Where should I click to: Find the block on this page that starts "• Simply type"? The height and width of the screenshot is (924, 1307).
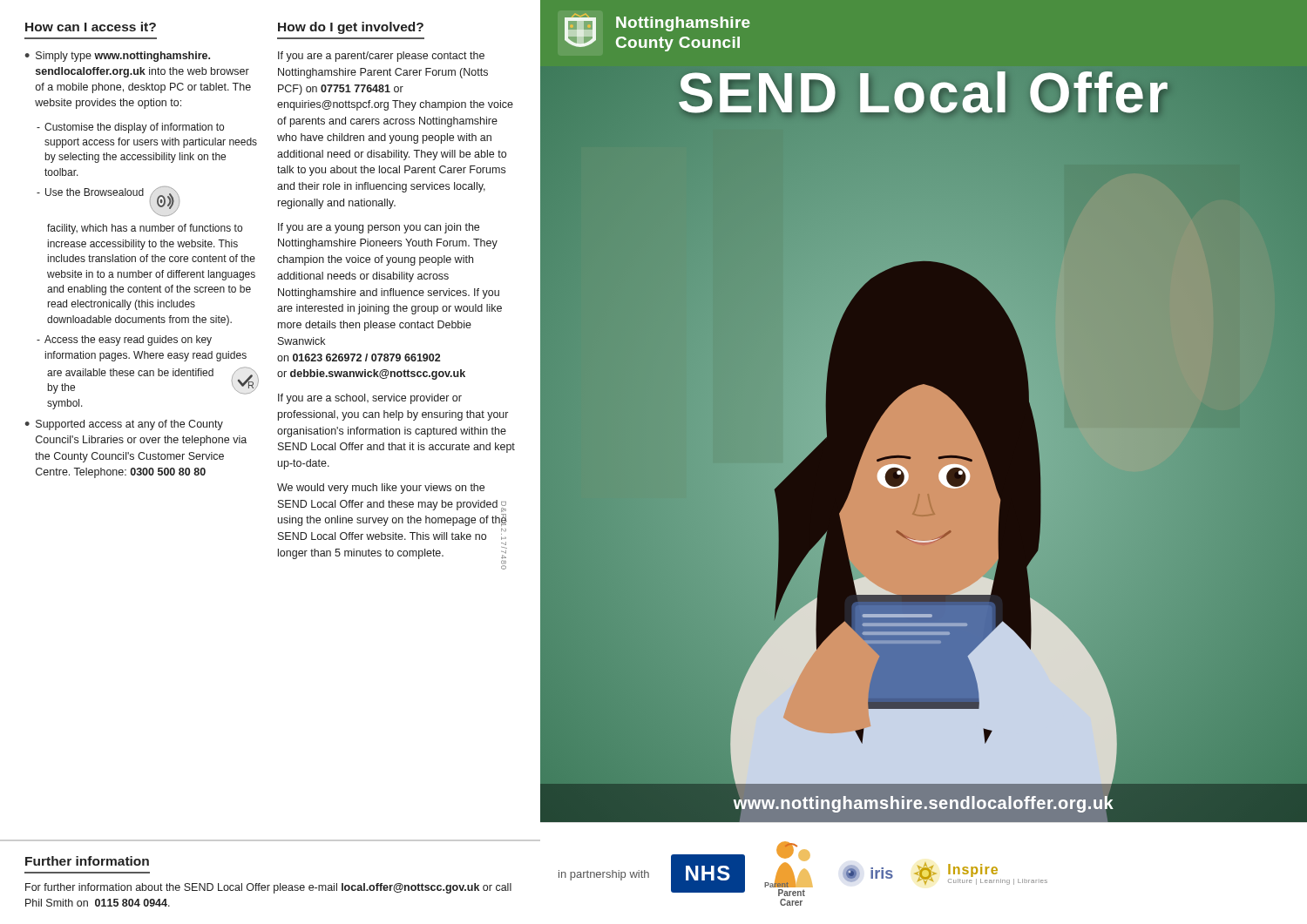click(x=142, y=79)
